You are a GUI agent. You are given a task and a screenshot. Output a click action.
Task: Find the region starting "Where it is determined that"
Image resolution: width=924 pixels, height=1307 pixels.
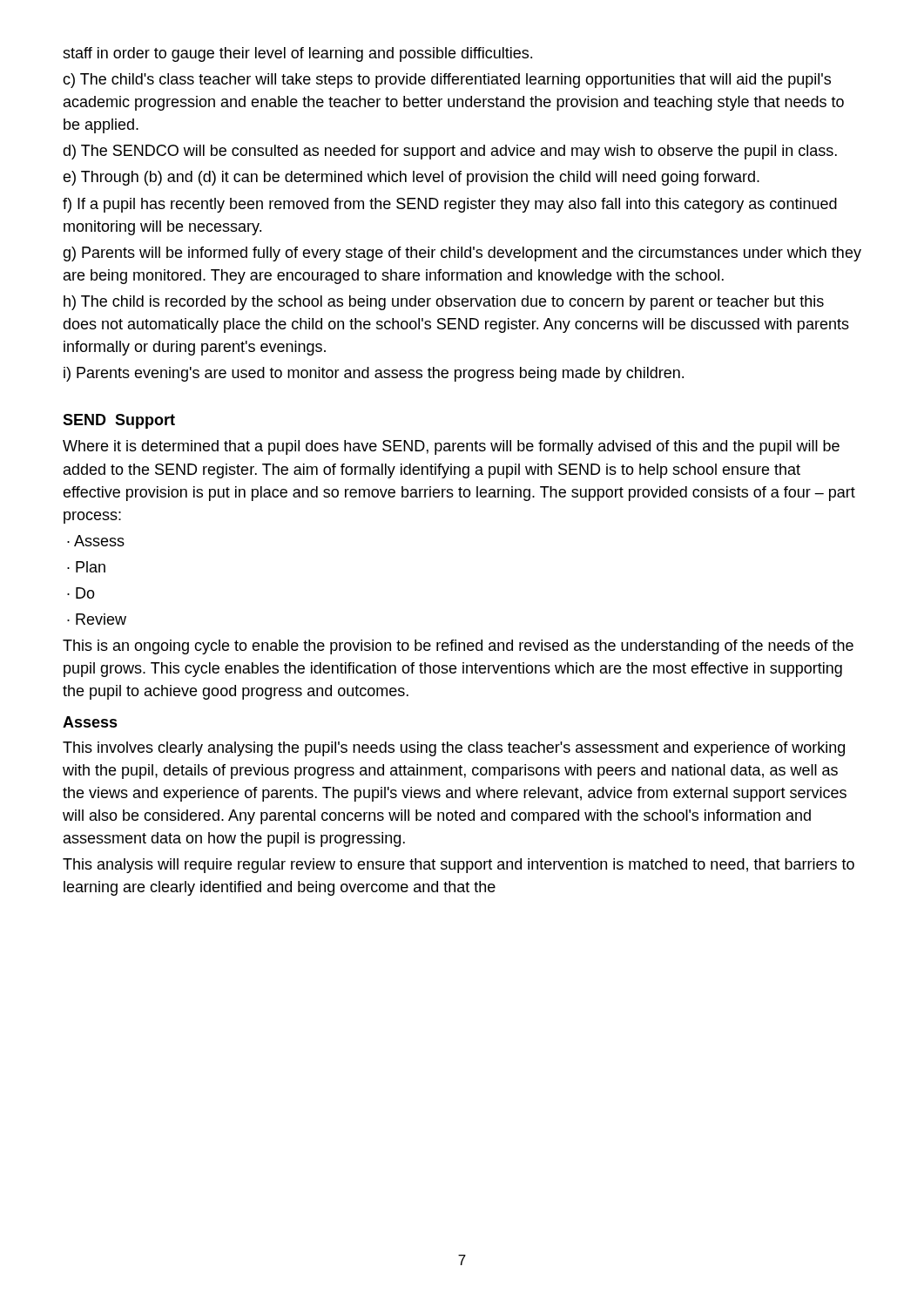462,481
